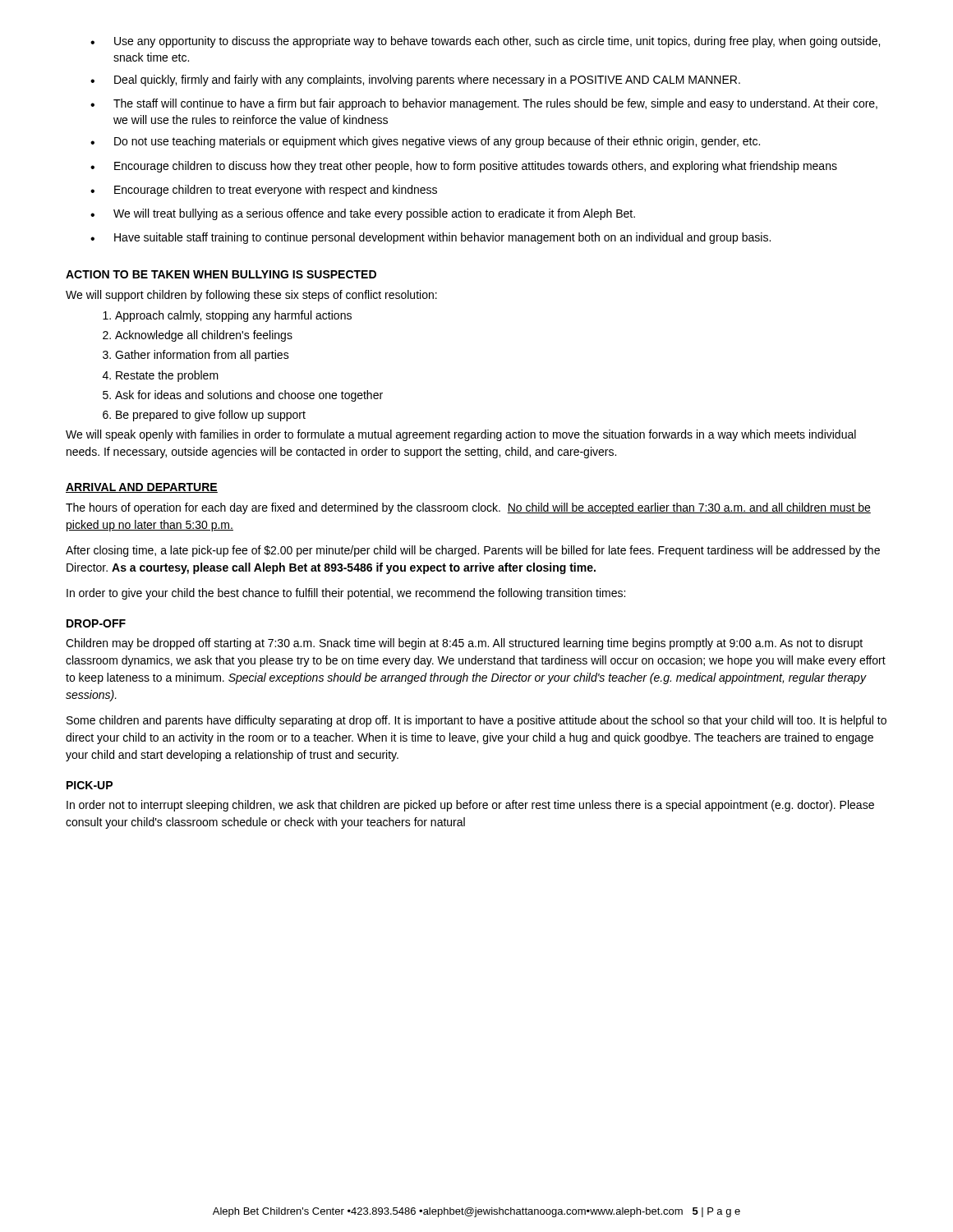Find the text block starting "Restate the problem"

pos(167,375)
